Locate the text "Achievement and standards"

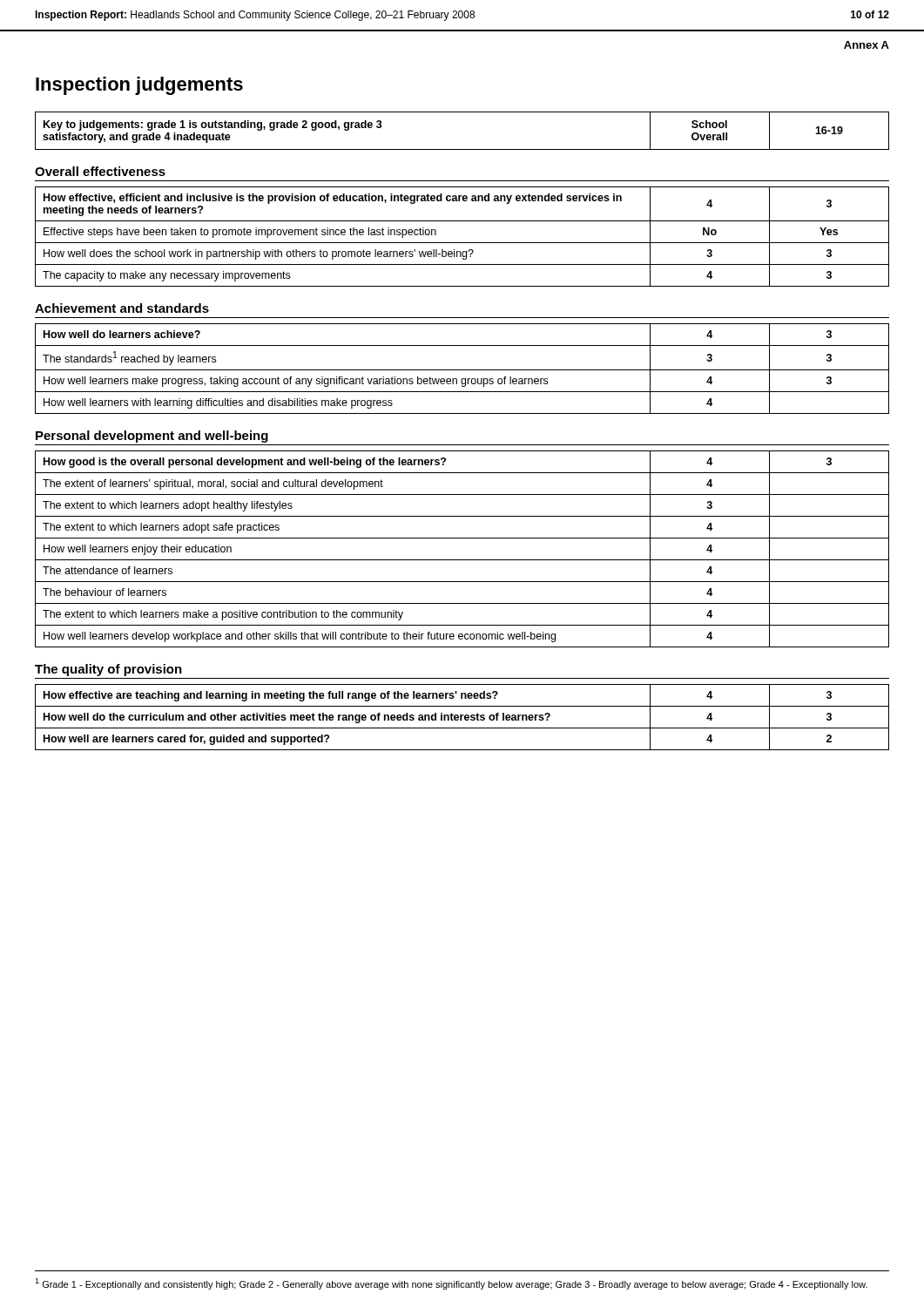[122, 308]
